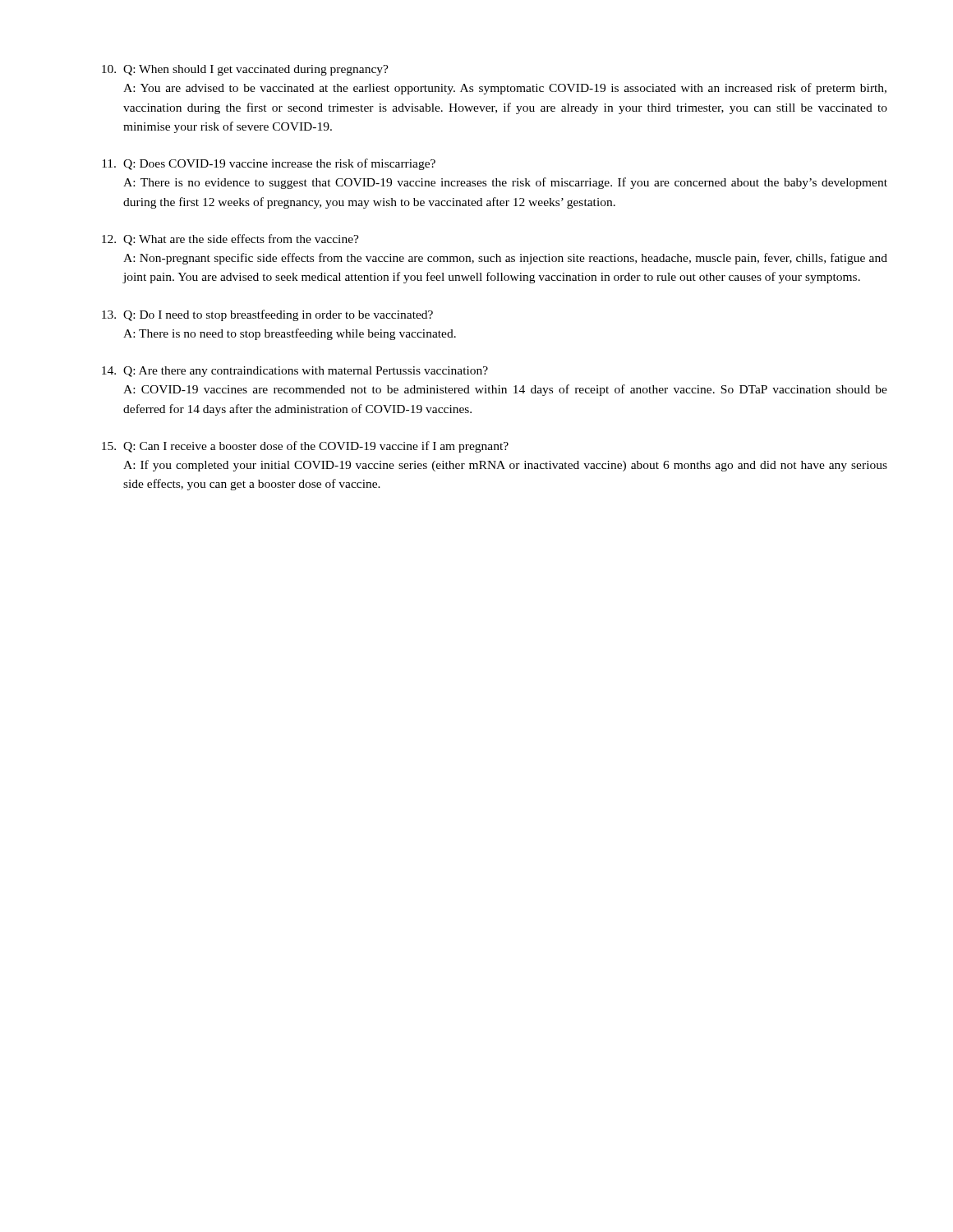Where is the passage that starts "12. Q: What are the"?
Image resolution: width=953 pixels, height=1232 pixels.
tap(485, 258)
